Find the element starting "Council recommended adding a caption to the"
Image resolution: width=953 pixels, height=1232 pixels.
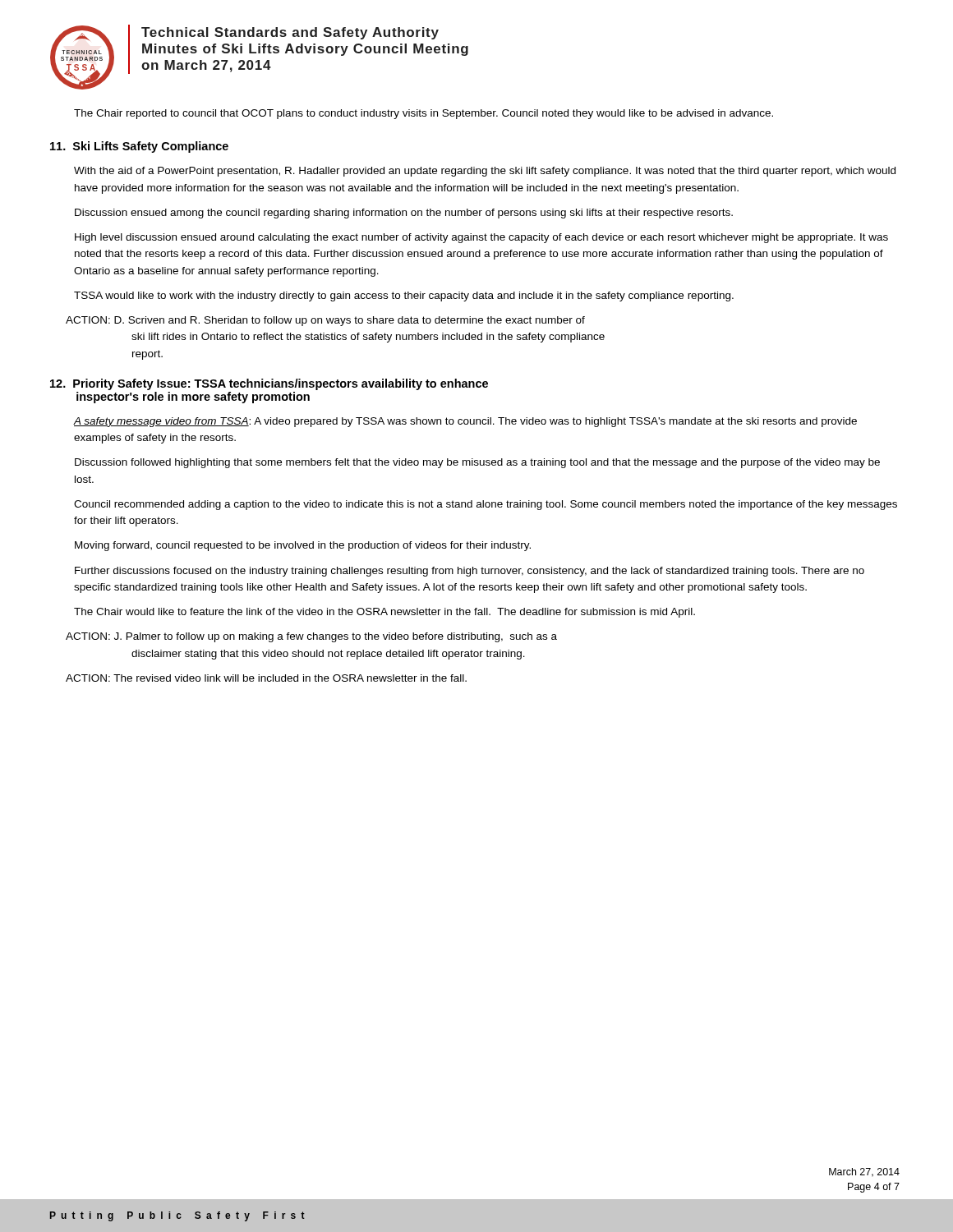pos(486,512)
